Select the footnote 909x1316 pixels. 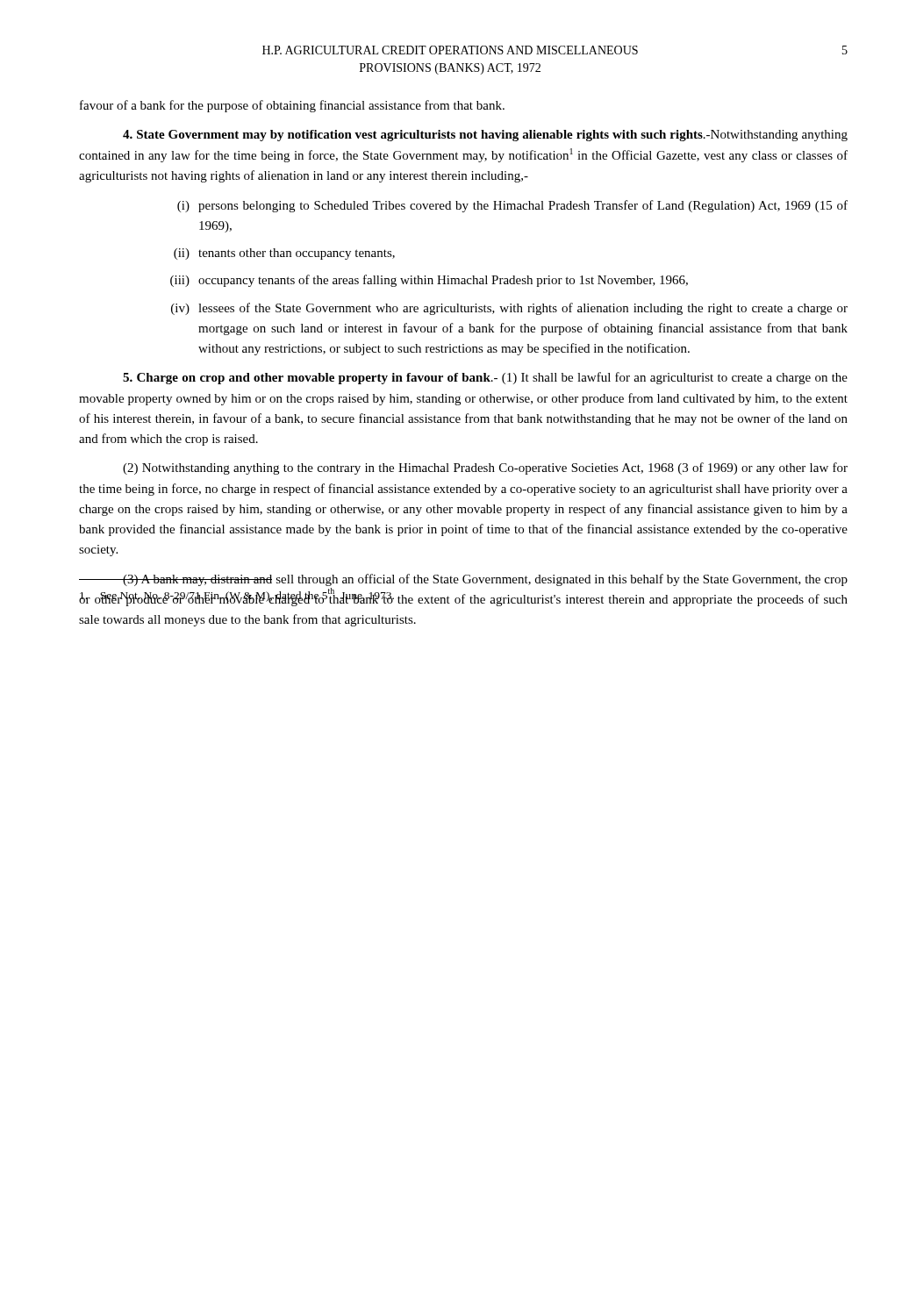coord(237,594)
